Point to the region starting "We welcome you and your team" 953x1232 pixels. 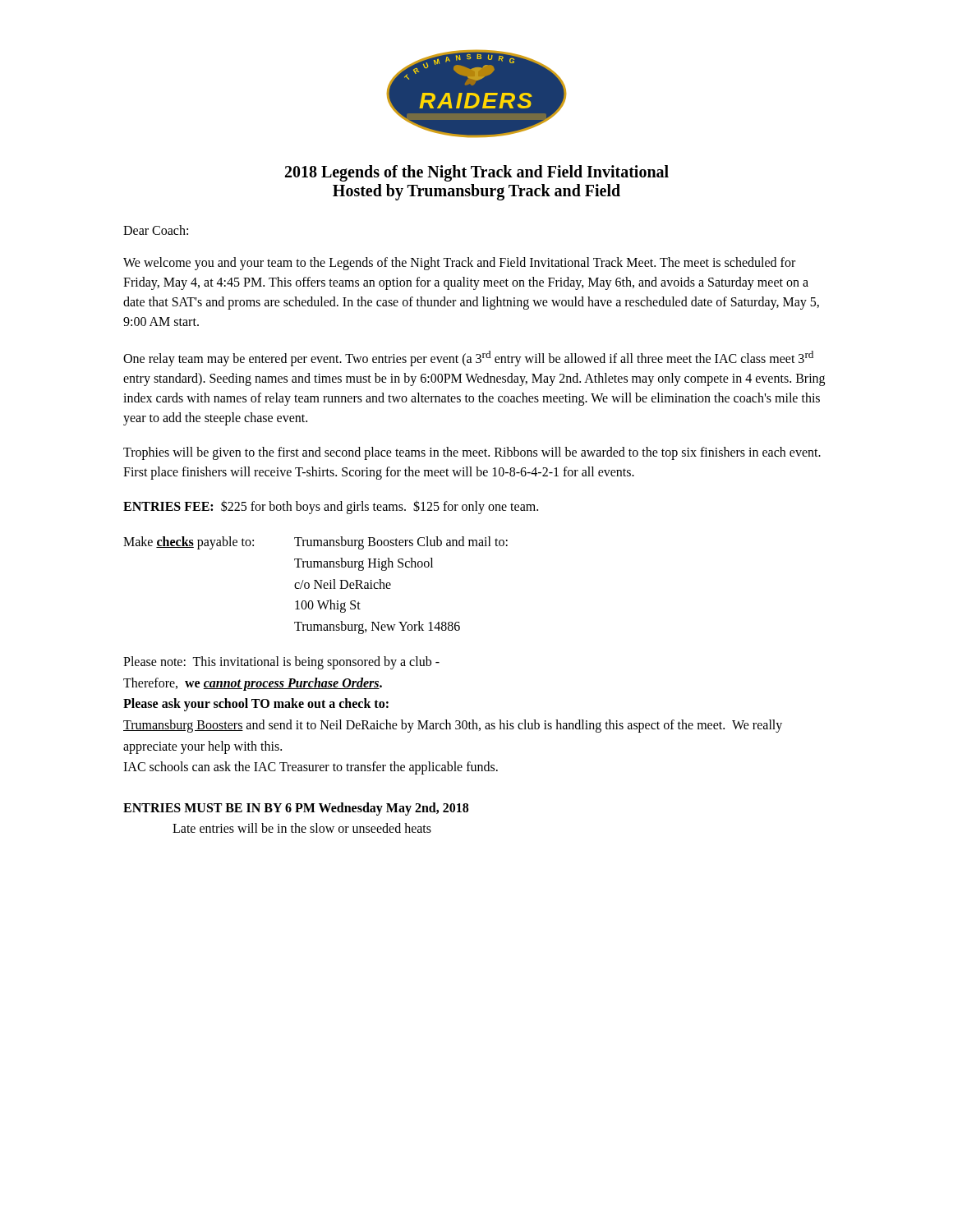click(x=471, y=292)
